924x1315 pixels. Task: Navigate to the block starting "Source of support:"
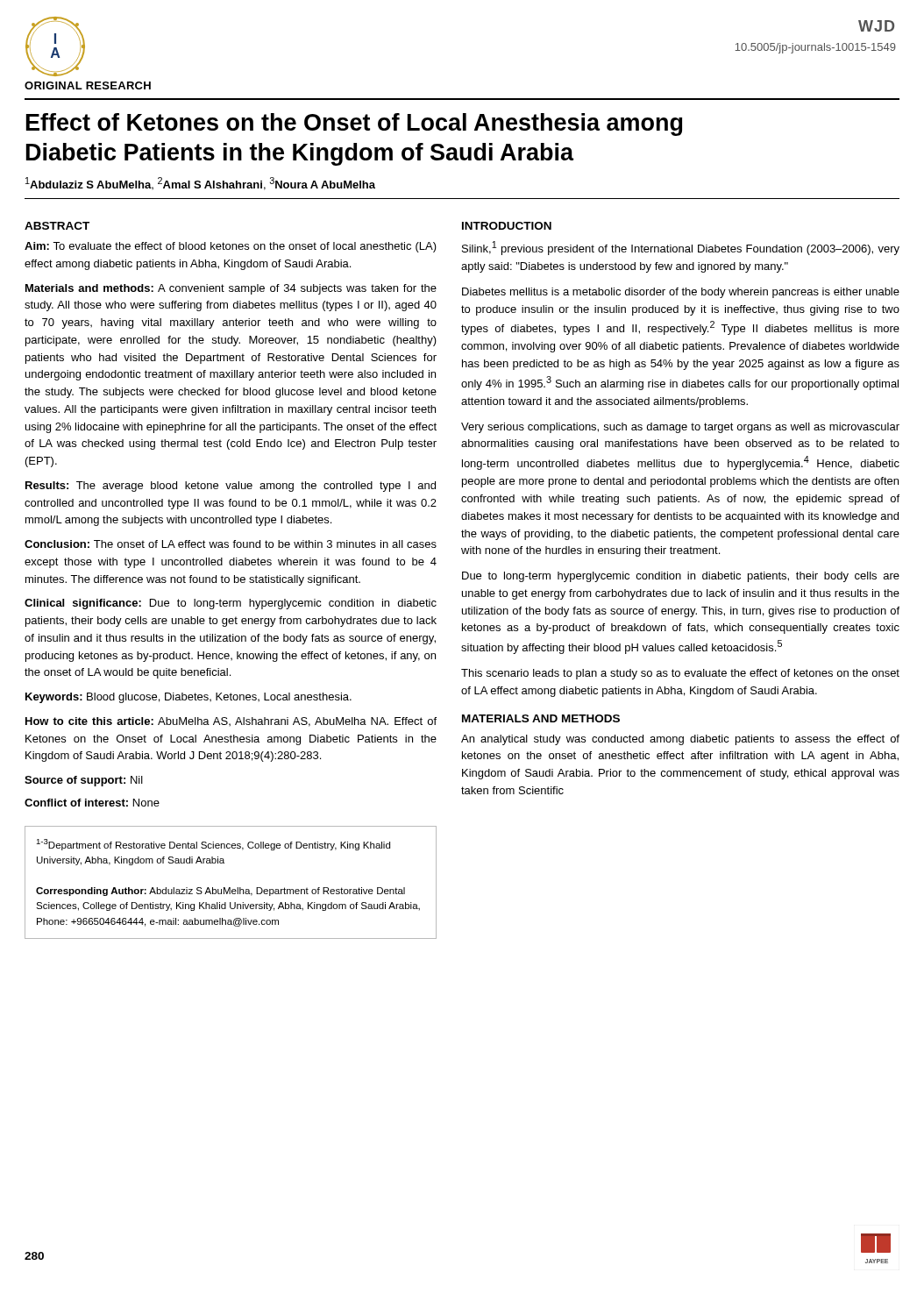84,780
